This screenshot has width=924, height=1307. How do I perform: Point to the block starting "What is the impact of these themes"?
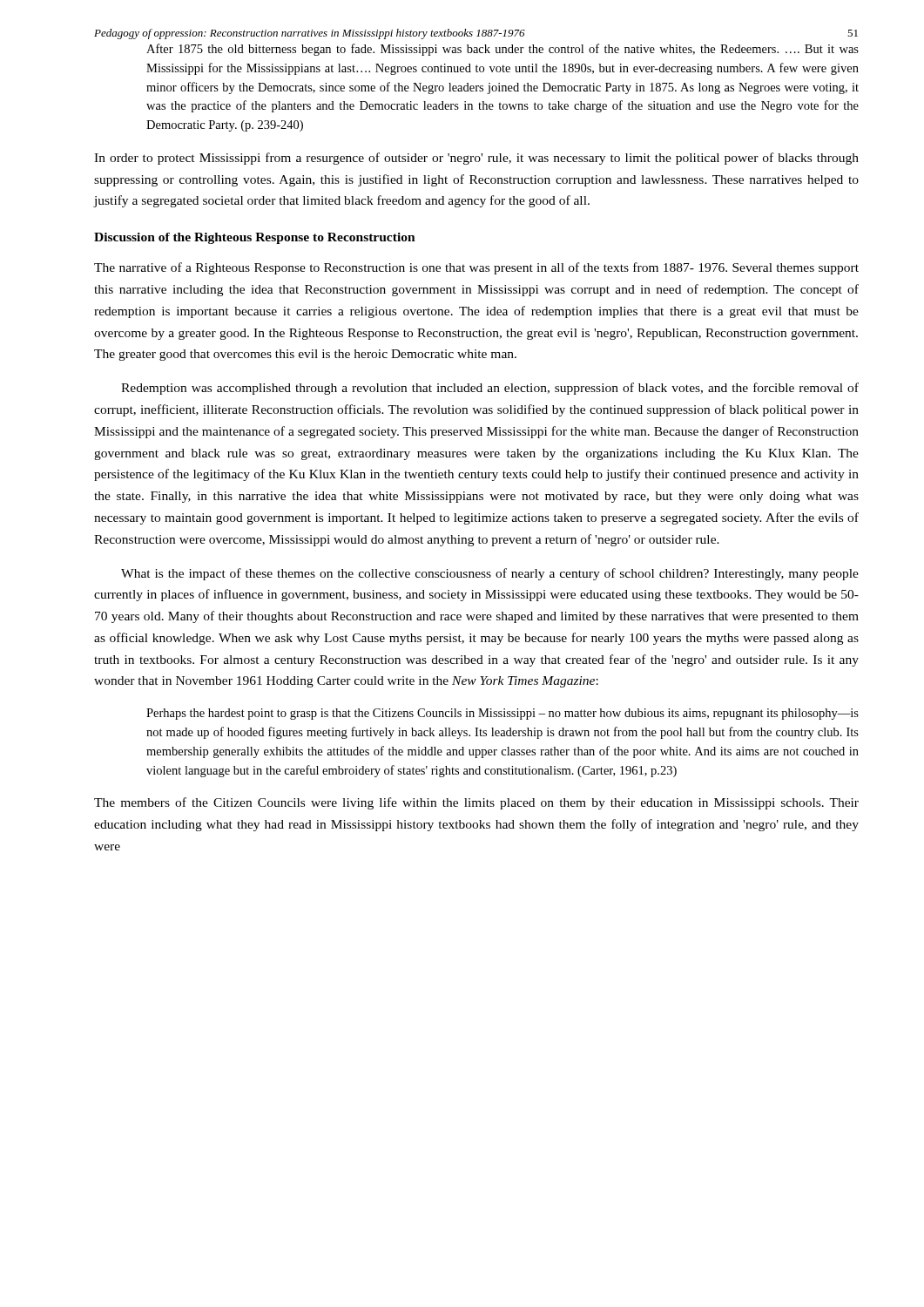[476, 626]
